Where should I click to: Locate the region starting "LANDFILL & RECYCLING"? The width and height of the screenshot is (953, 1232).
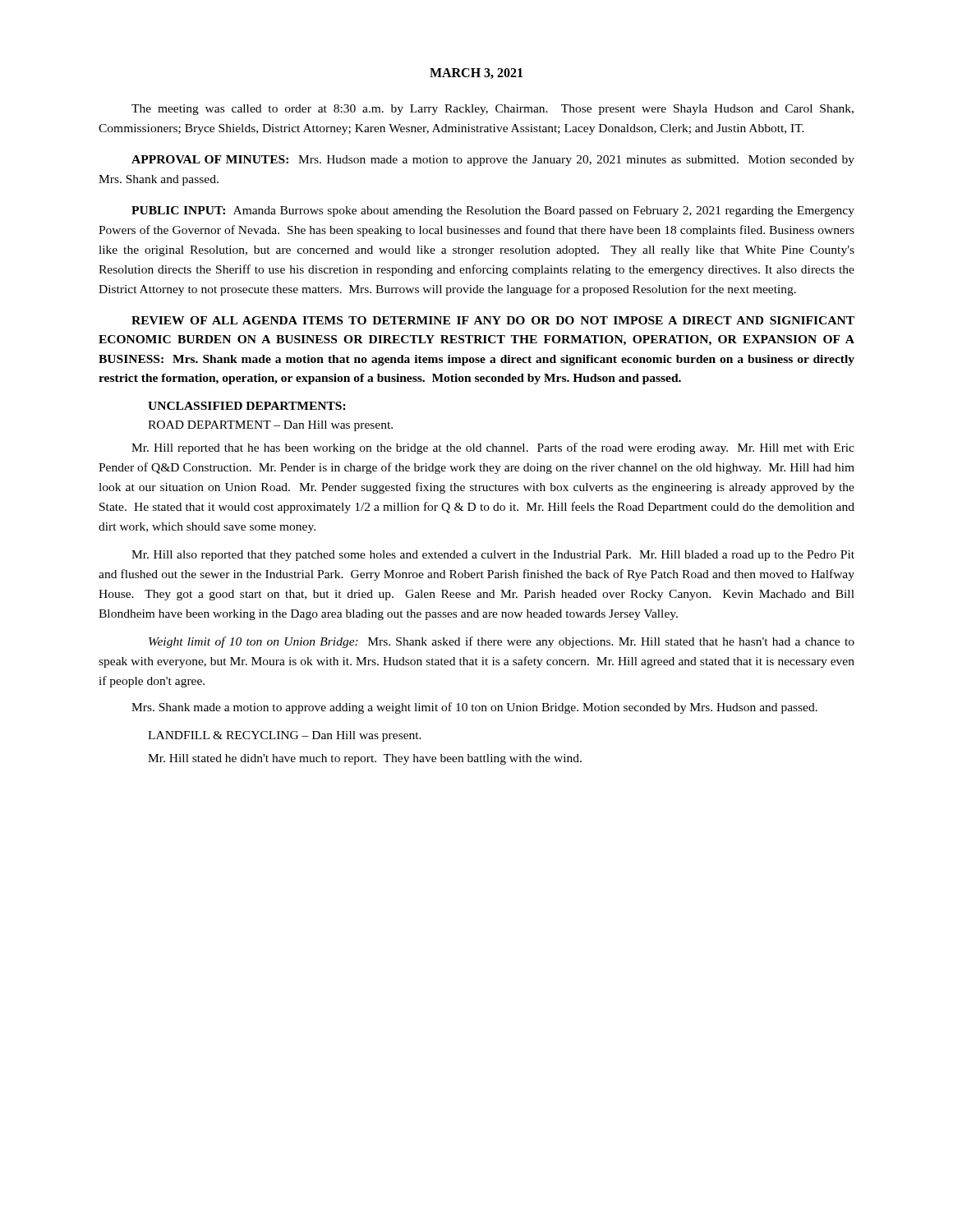pos(285,735)
